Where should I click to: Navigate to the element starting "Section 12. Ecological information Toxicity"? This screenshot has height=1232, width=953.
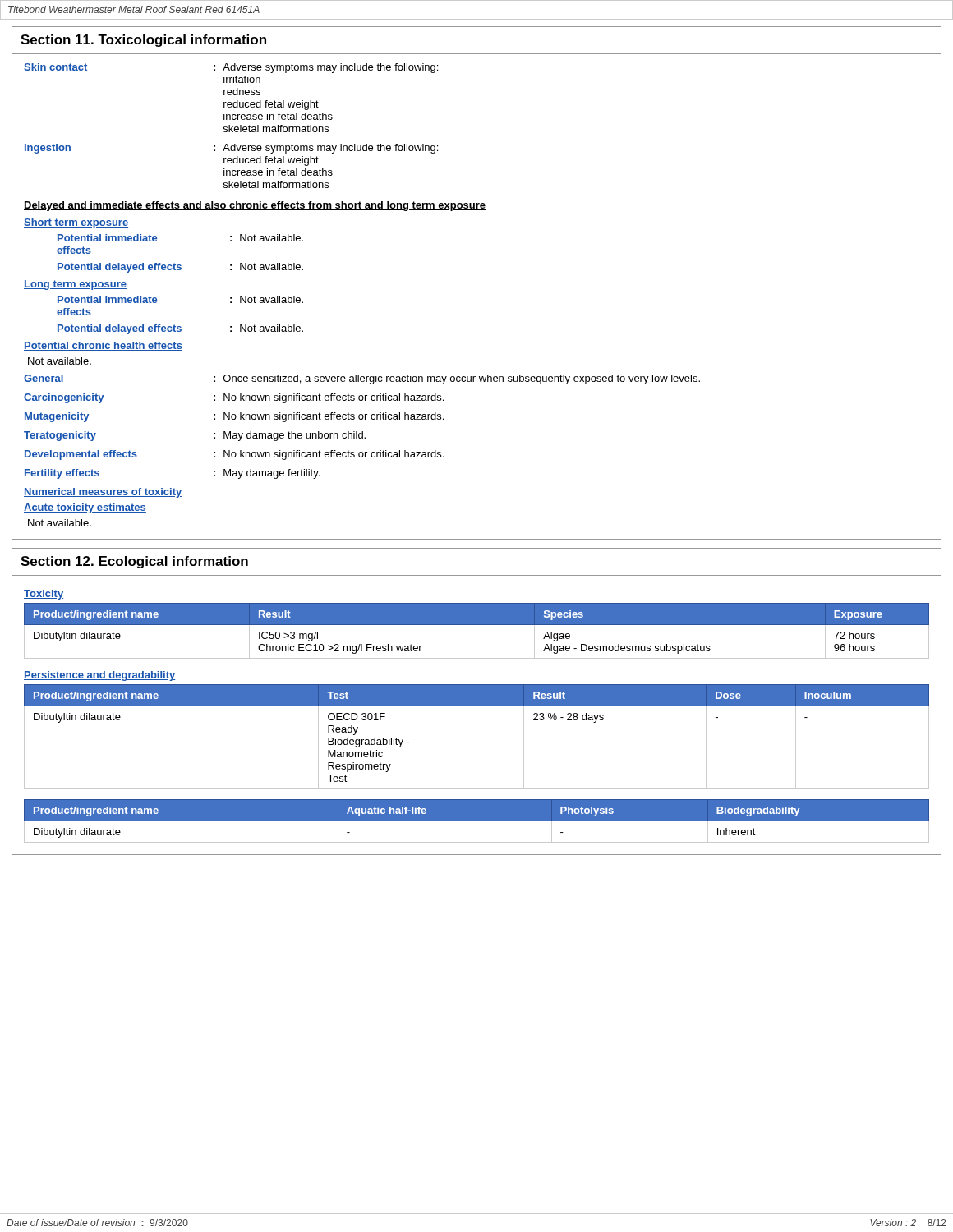pyautogui.click(x=476, y=701)
